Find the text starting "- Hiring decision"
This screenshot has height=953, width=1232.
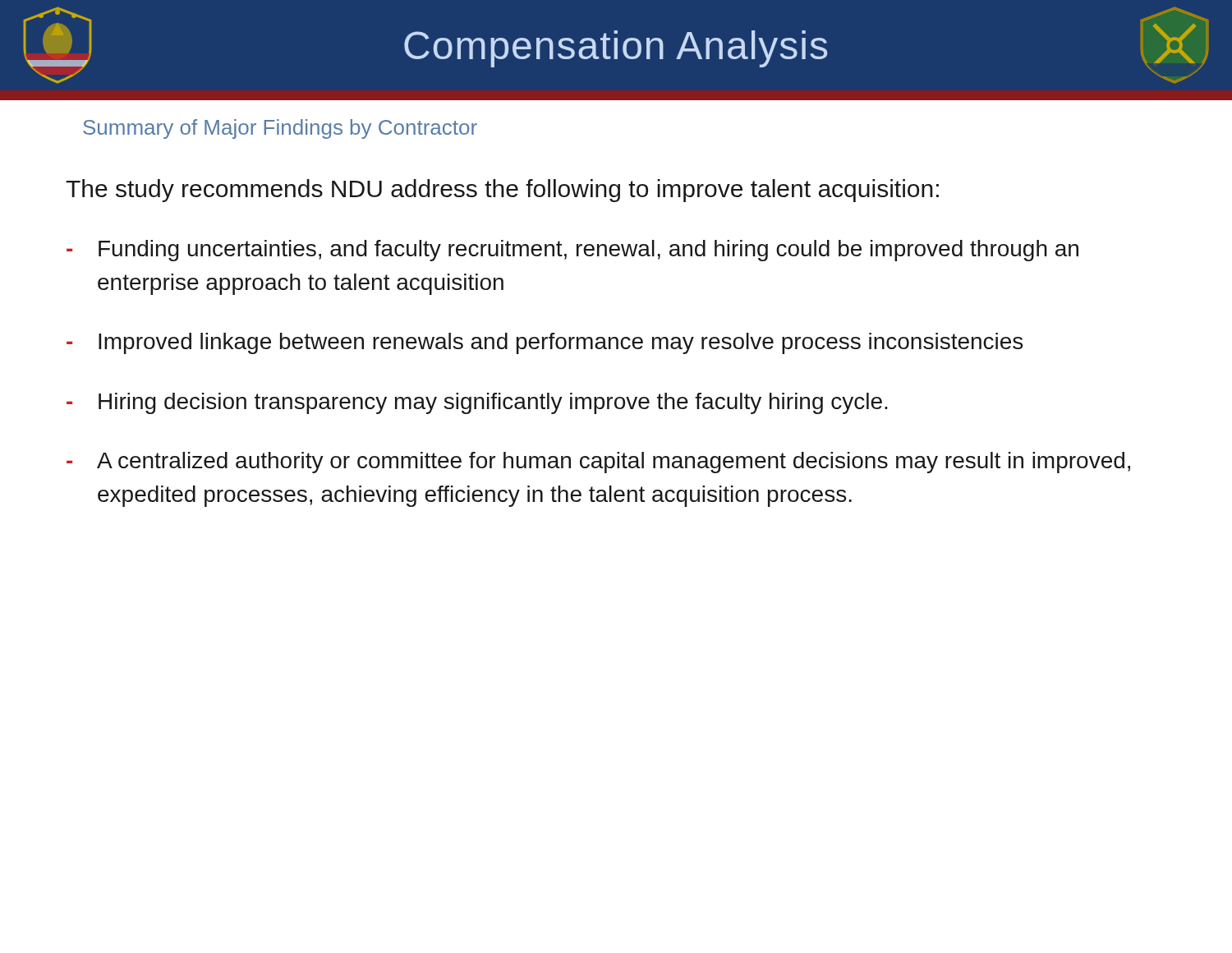616,402
